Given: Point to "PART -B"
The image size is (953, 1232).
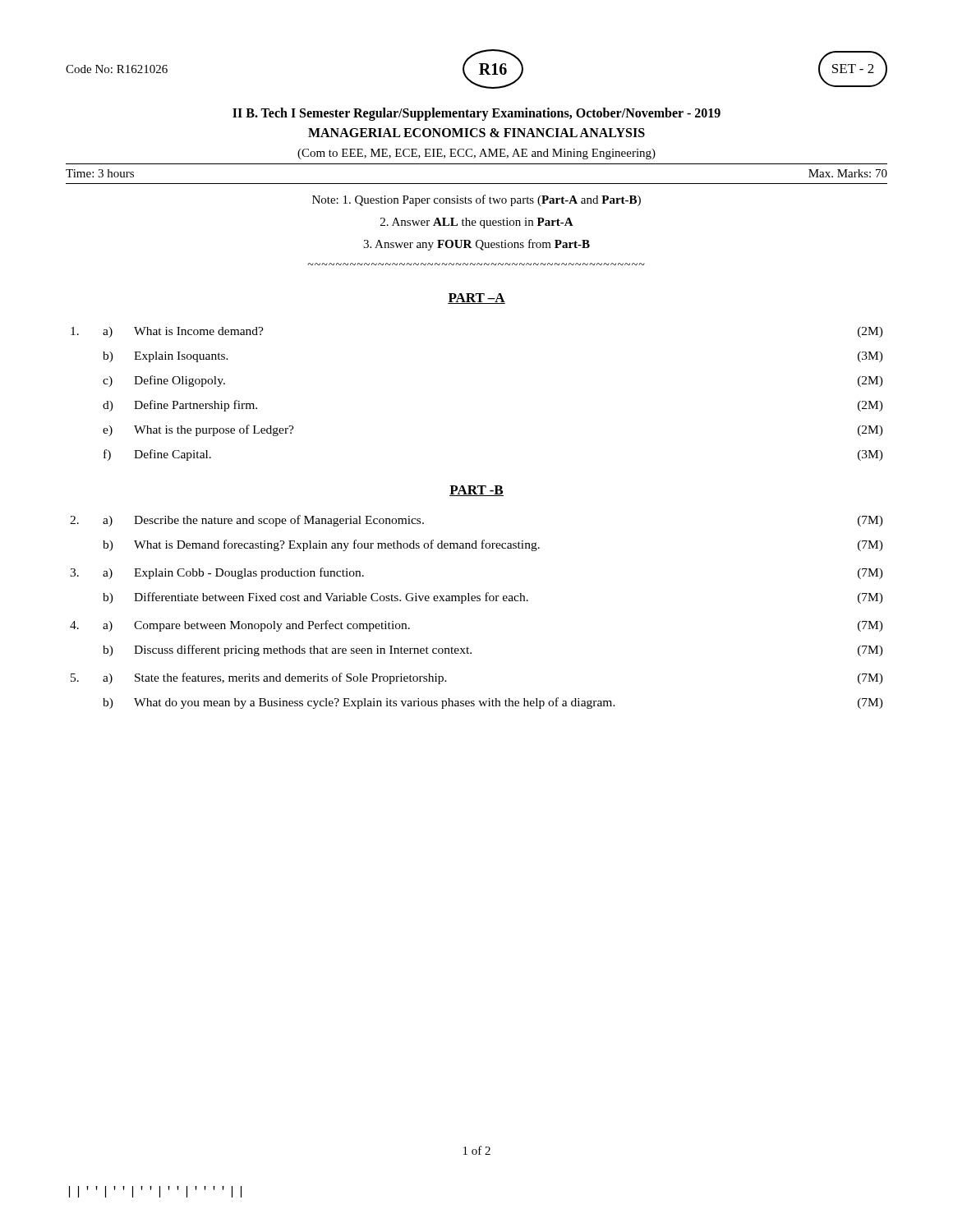Looking at the screenshot, I should (476, 490).
